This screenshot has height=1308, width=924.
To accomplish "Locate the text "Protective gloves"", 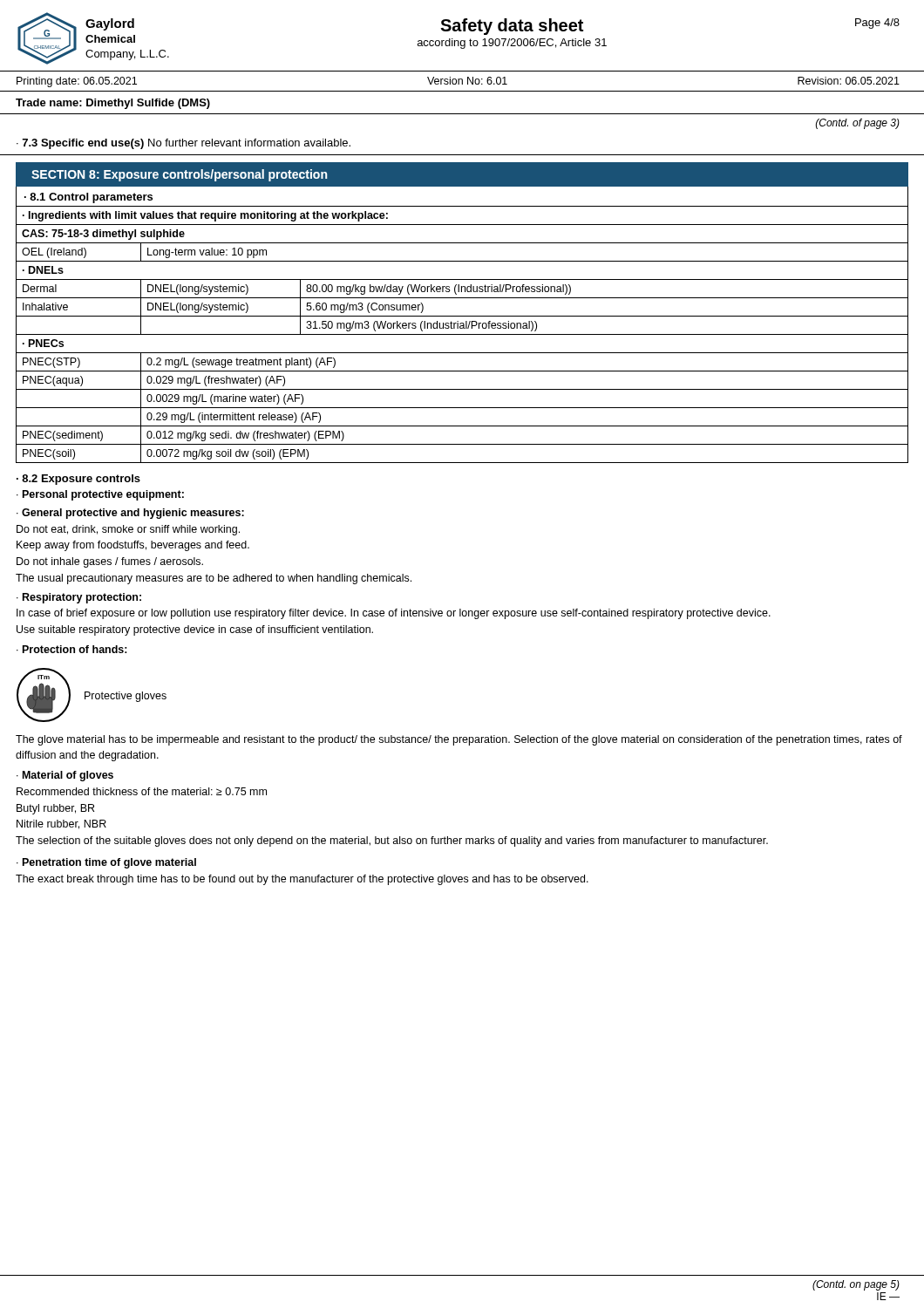I will pyautogui.click(x=125, y=696).
